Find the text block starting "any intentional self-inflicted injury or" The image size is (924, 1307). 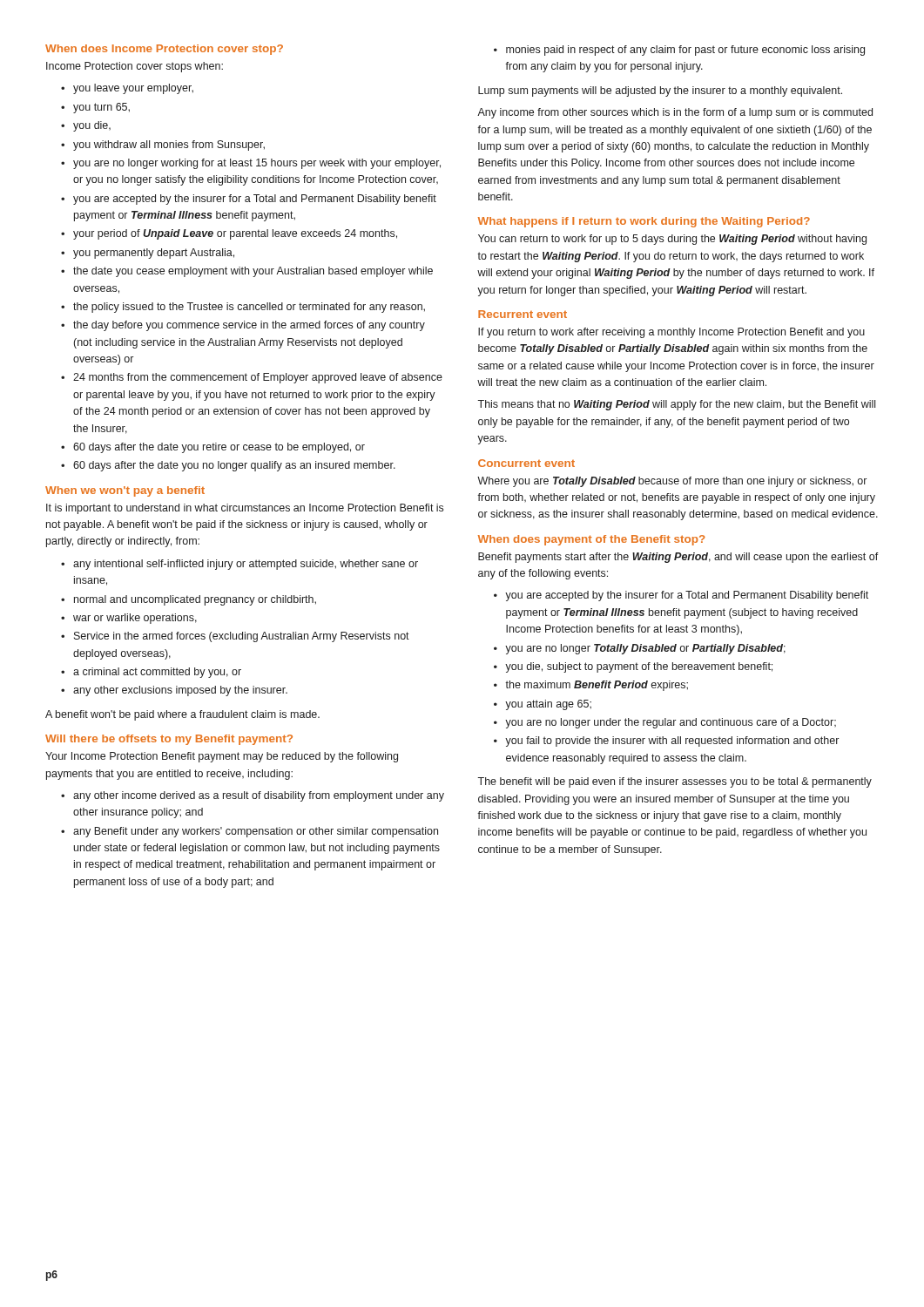tap(246, 572)
